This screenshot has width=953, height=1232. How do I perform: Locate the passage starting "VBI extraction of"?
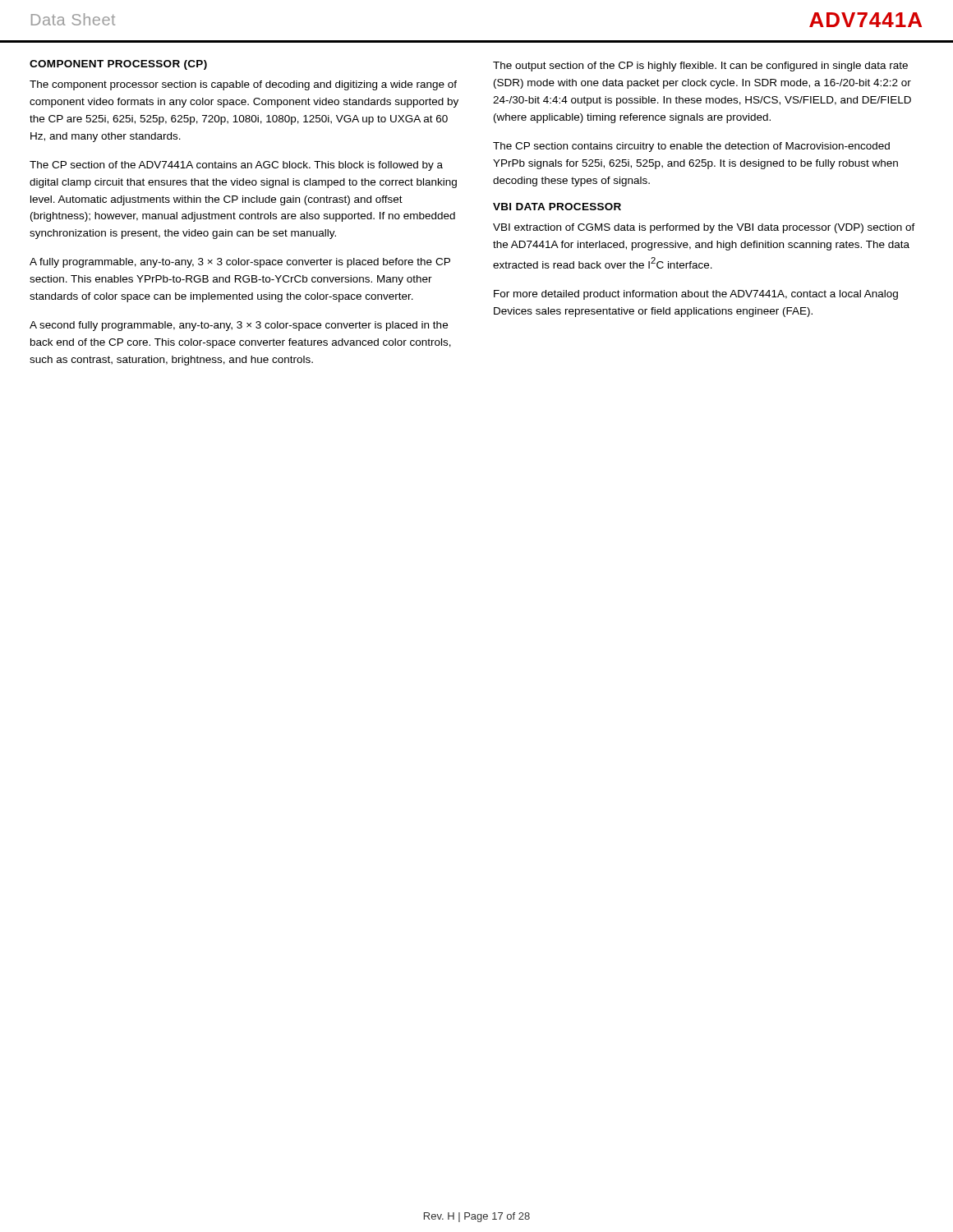point(704,246)
